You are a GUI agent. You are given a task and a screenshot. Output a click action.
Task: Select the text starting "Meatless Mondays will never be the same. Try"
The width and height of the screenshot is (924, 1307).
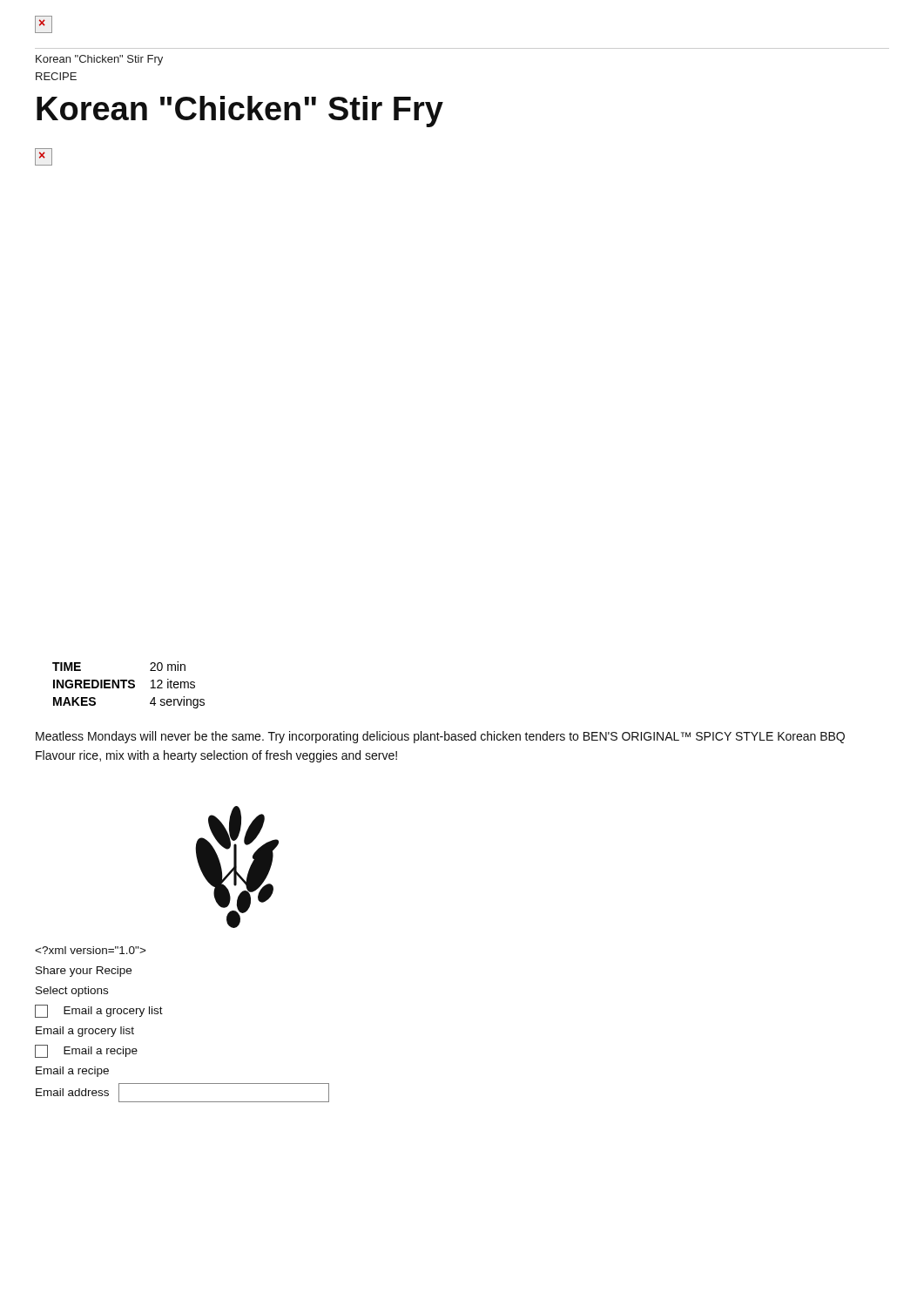(440, 746)
